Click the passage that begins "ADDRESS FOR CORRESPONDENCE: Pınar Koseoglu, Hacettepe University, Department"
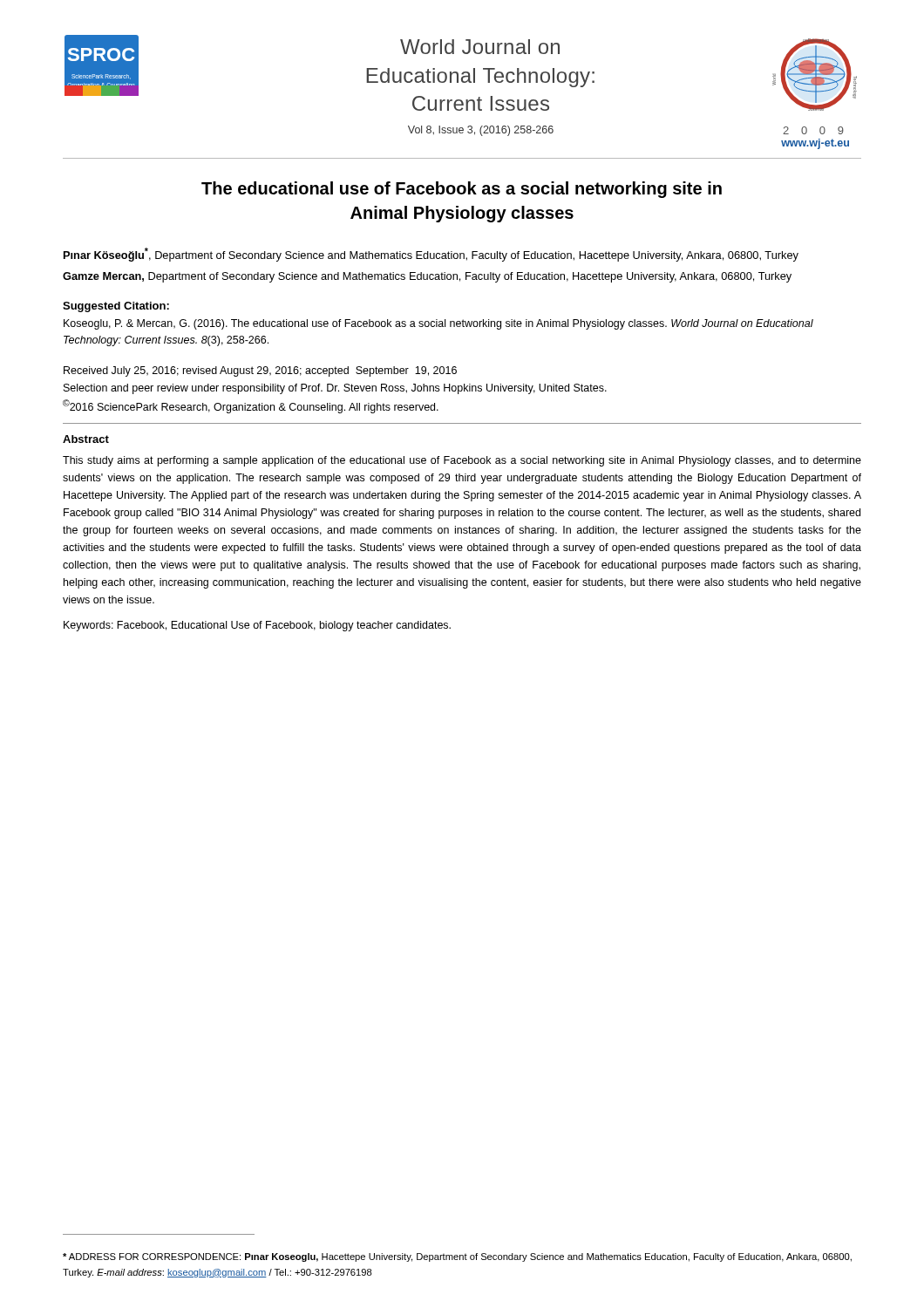 (x=458, y=1264)
